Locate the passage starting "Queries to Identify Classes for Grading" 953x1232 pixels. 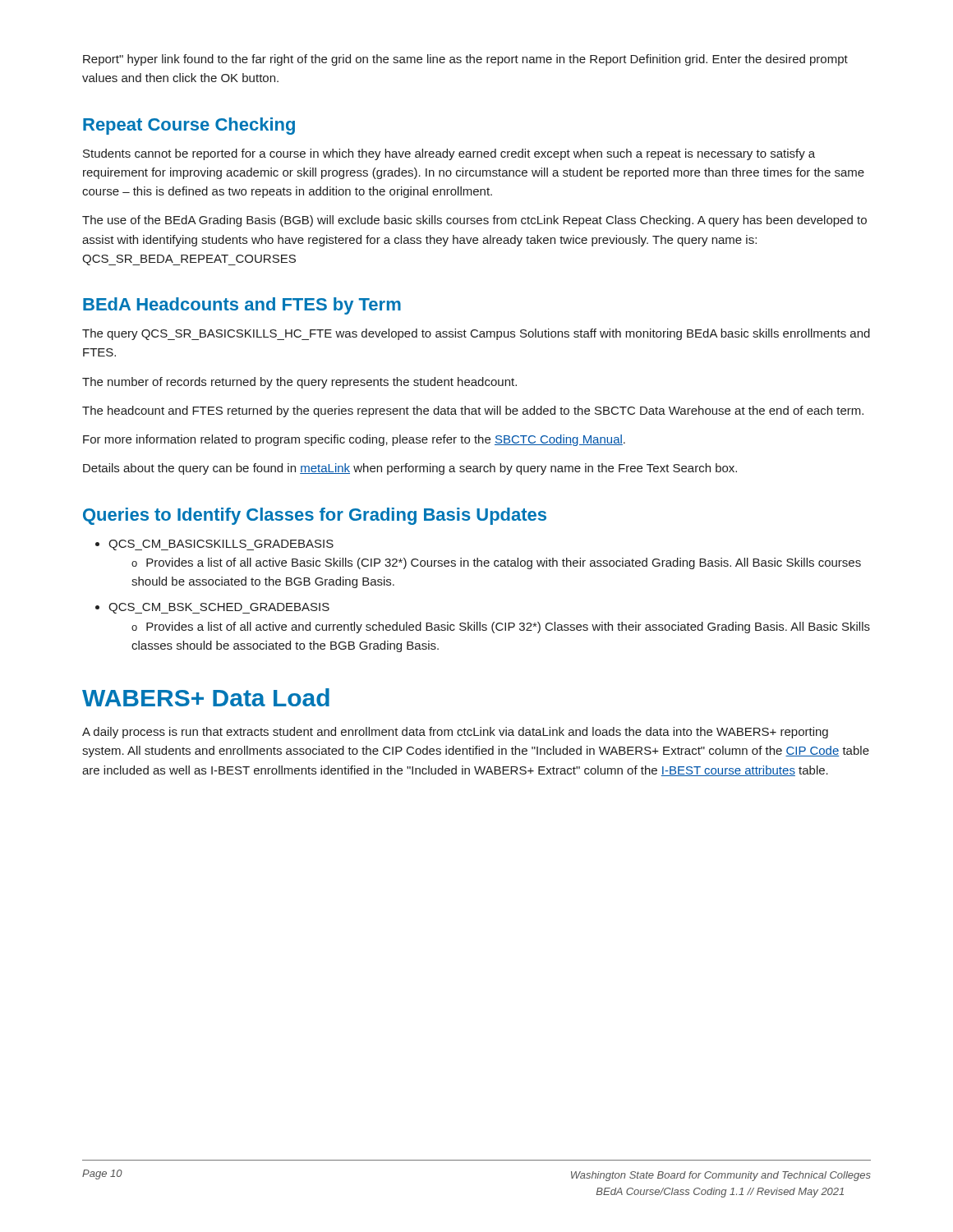coord(315,514)
